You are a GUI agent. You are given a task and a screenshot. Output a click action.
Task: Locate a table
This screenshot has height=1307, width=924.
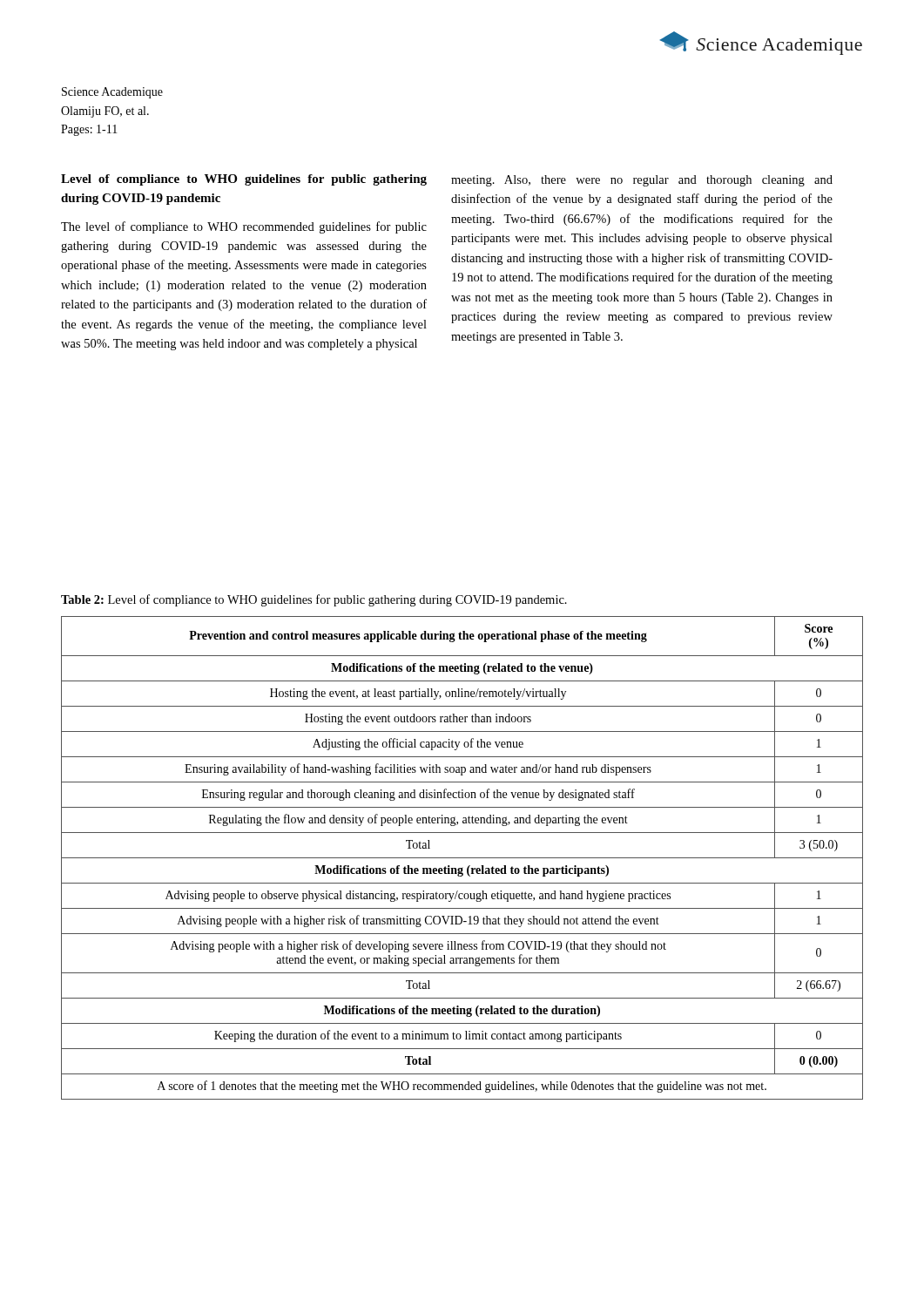tap(462, 858)
